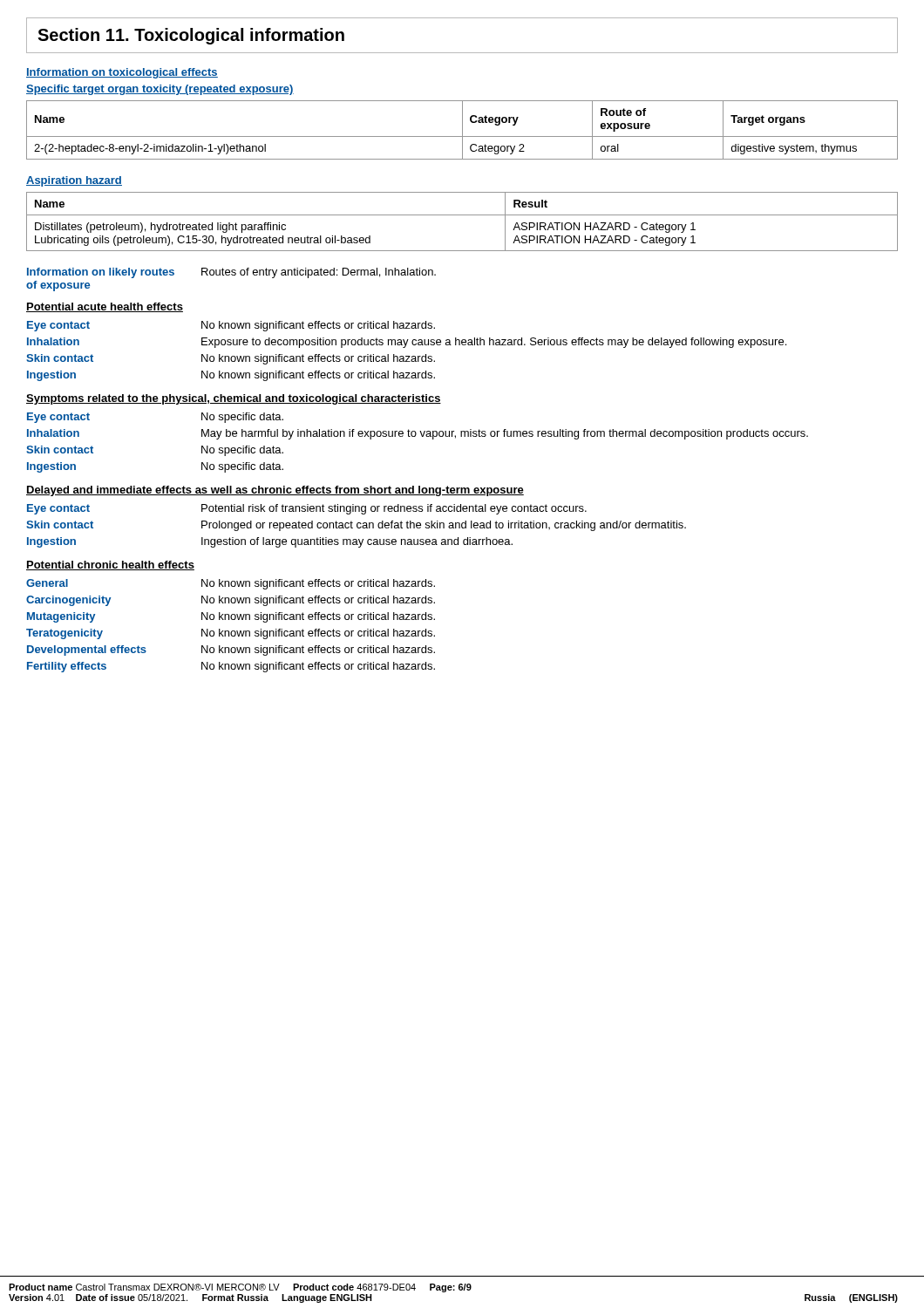Where does it say "Aspiration hazard"?
This screenshot has height=1308, width=924.
[x=74, y=180]
